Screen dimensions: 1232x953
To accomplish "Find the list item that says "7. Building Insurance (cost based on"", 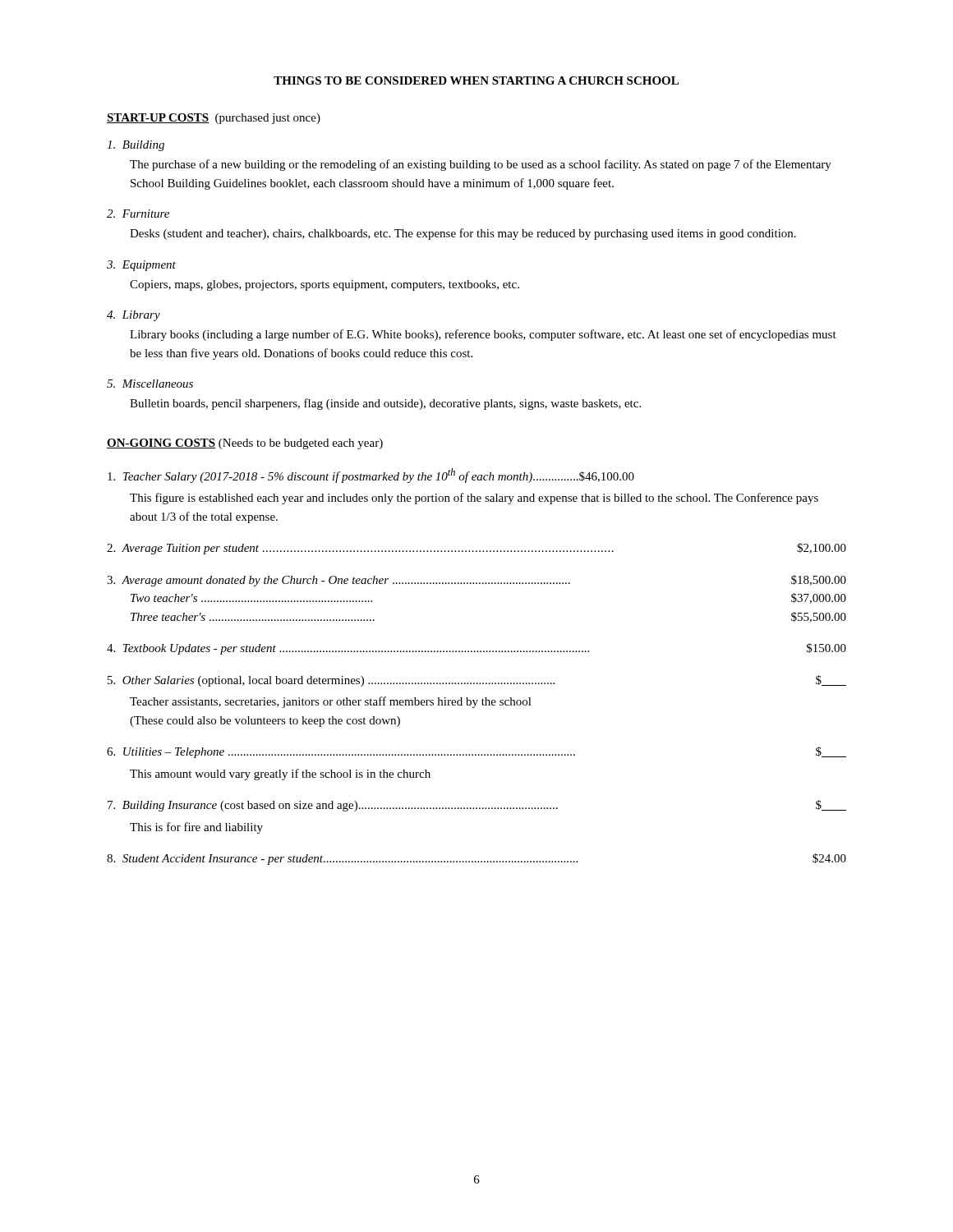I will coord(476,816).
